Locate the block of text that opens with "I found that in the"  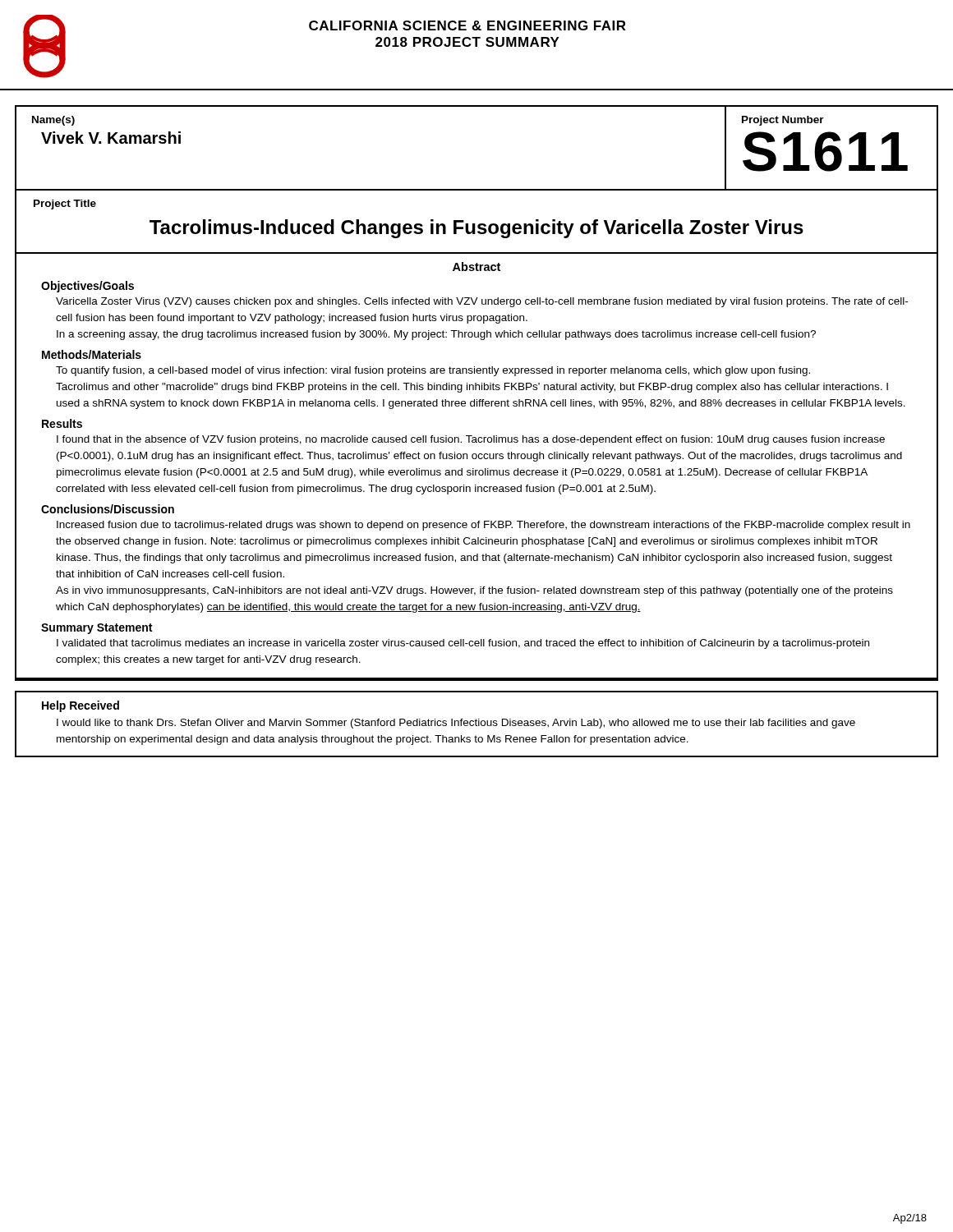479,464
